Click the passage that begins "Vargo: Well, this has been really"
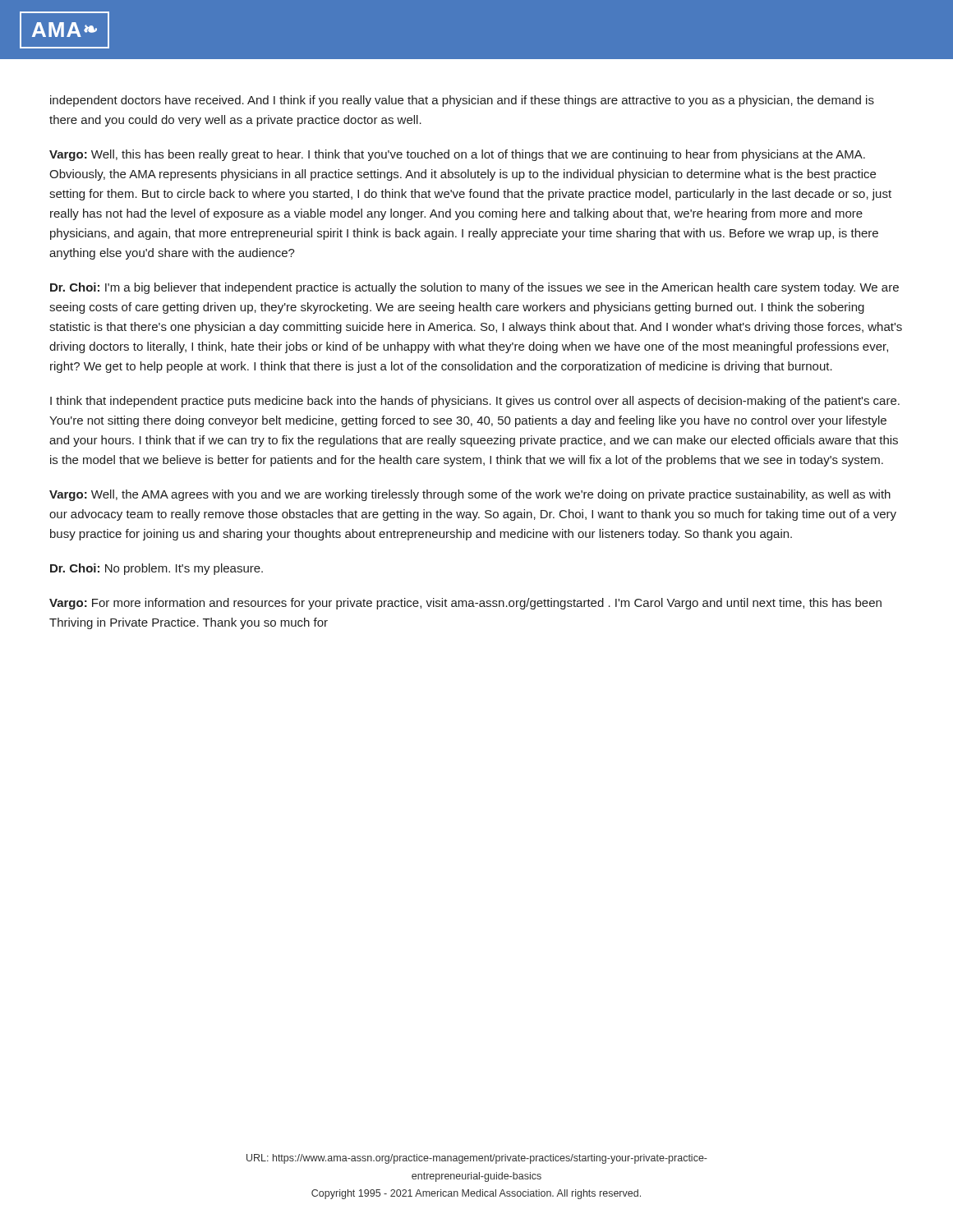 tap(470, 203)
